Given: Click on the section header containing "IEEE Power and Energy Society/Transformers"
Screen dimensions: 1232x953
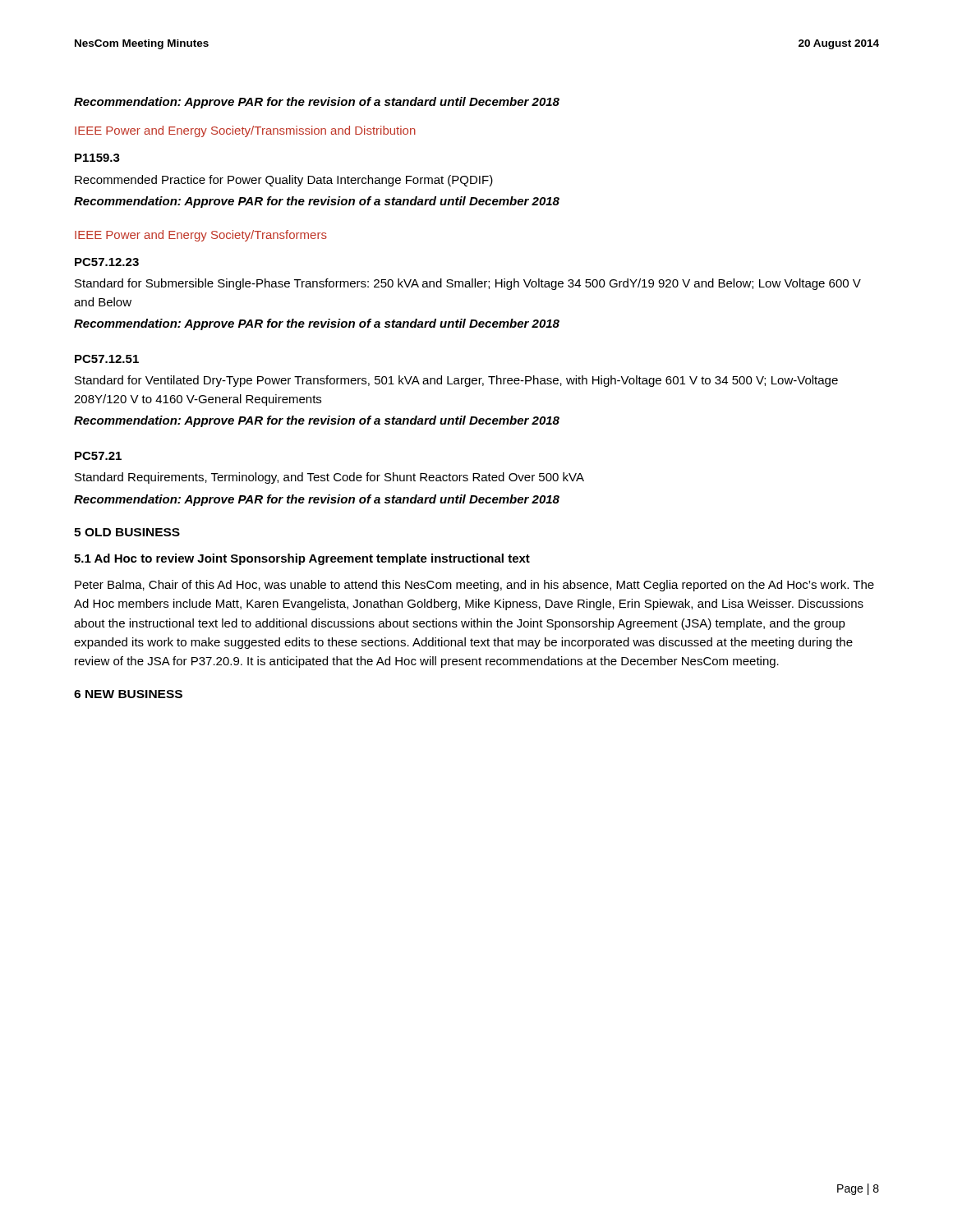Looking at the screenshot, I should pos(200,234).
